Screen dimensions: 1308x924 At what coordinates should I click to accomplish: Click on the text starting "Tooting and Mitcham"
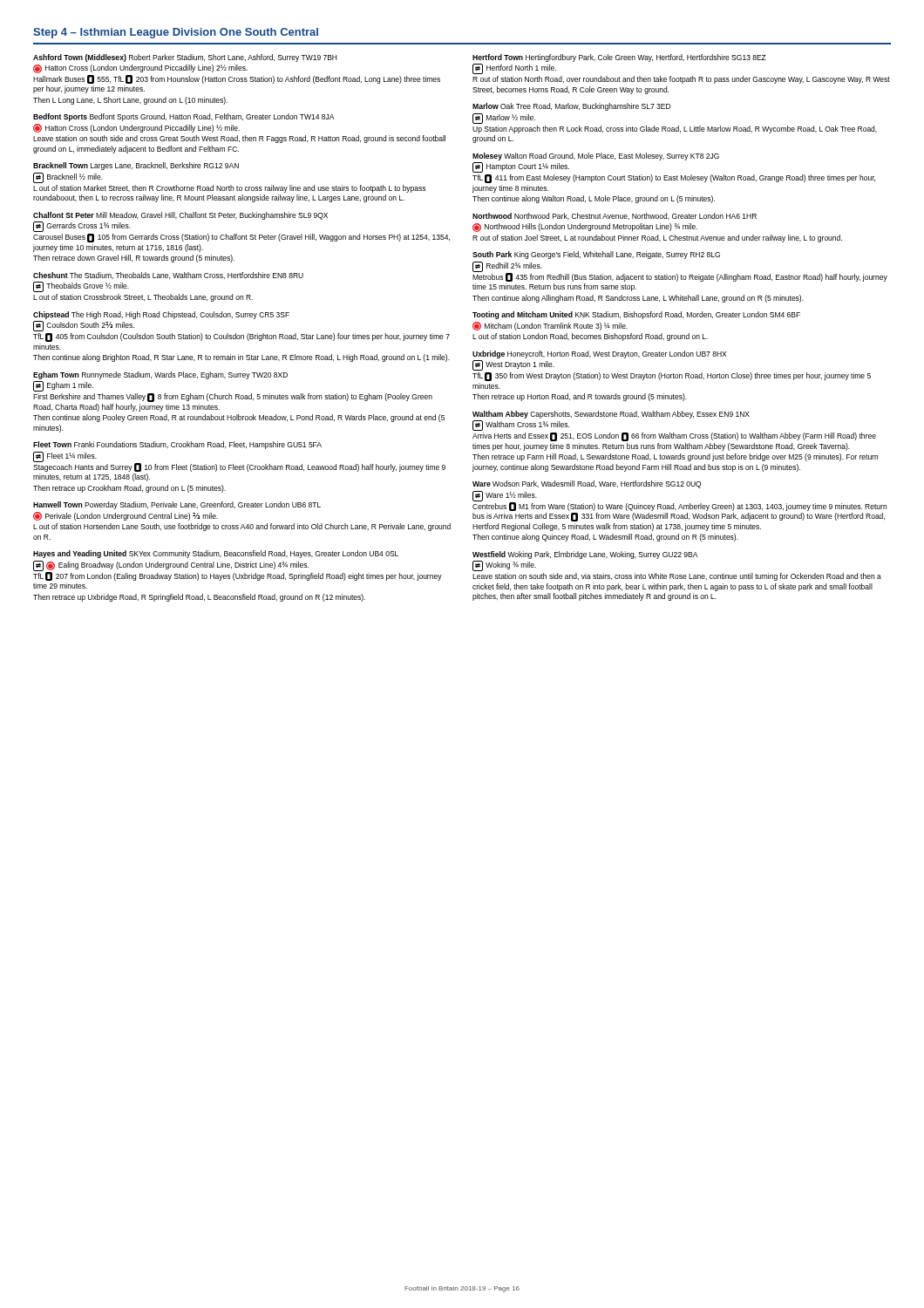pos(682,326)
